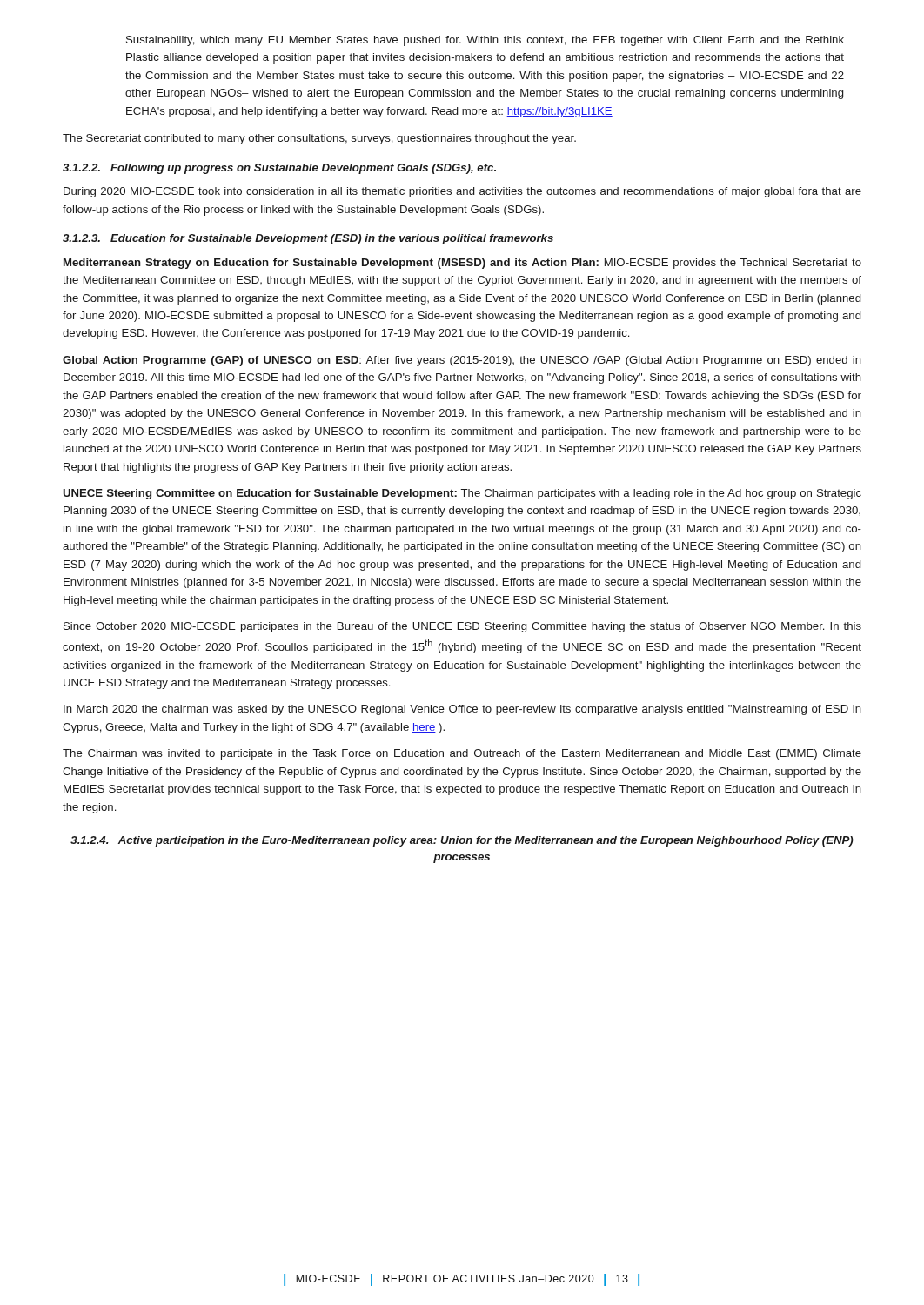Locate the text starting "During 2020 MIO-ECSDE took into consideration in"
Viewport: 924px width, 1305px height.
[x=462, y=200]
